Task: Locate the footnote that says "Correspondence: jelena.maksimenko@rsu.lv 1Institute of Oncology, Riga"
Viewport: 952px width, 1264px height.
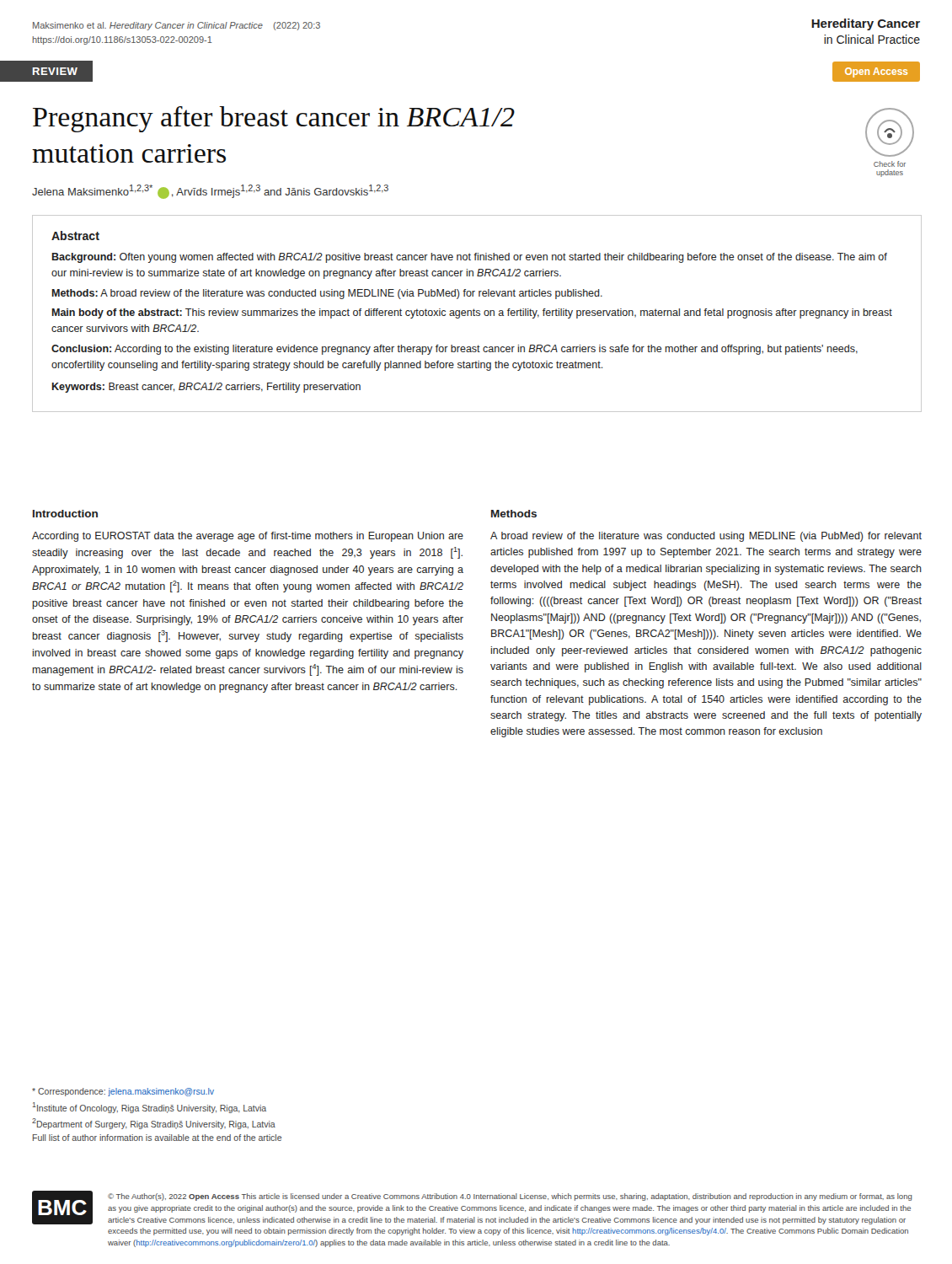Action: coord(243,1115)
